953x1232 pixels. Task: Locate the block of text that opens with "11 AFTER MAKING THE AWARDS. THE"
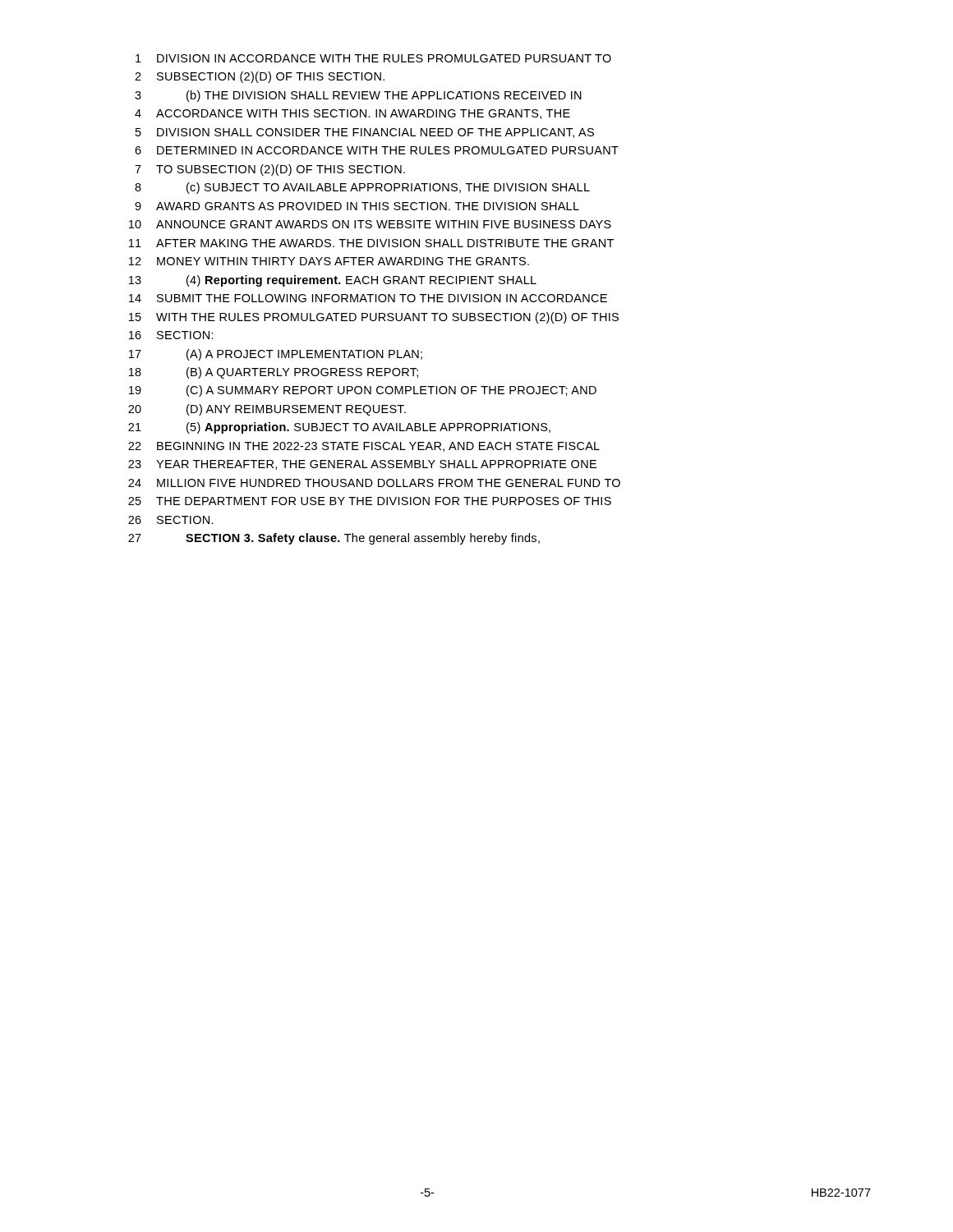tap(489, 243)
